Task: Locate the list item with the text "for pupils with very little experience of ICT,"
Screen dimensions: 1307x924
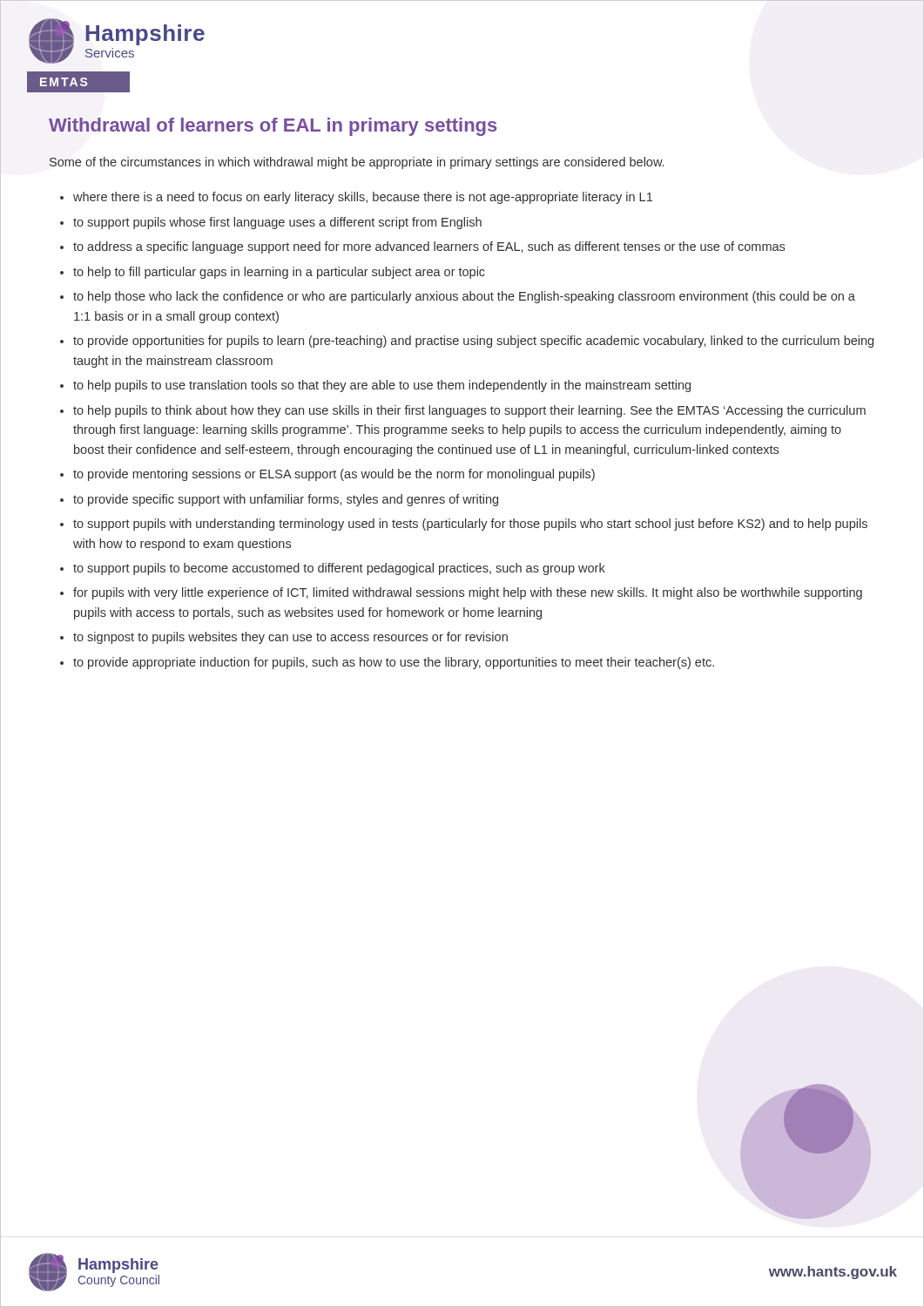Action: coord(468,603)
